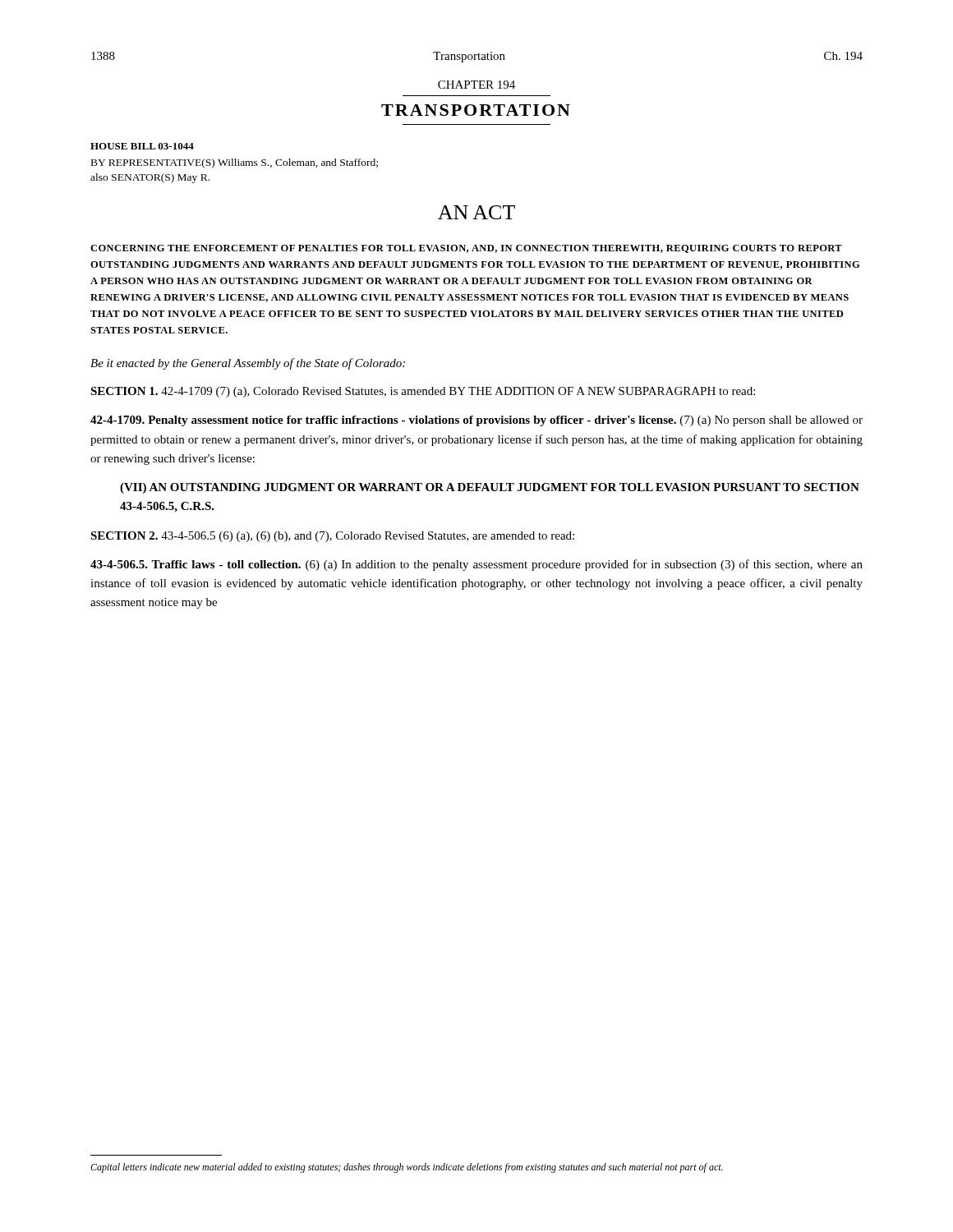Find the region starting "AN ACT"

[476, 212]
